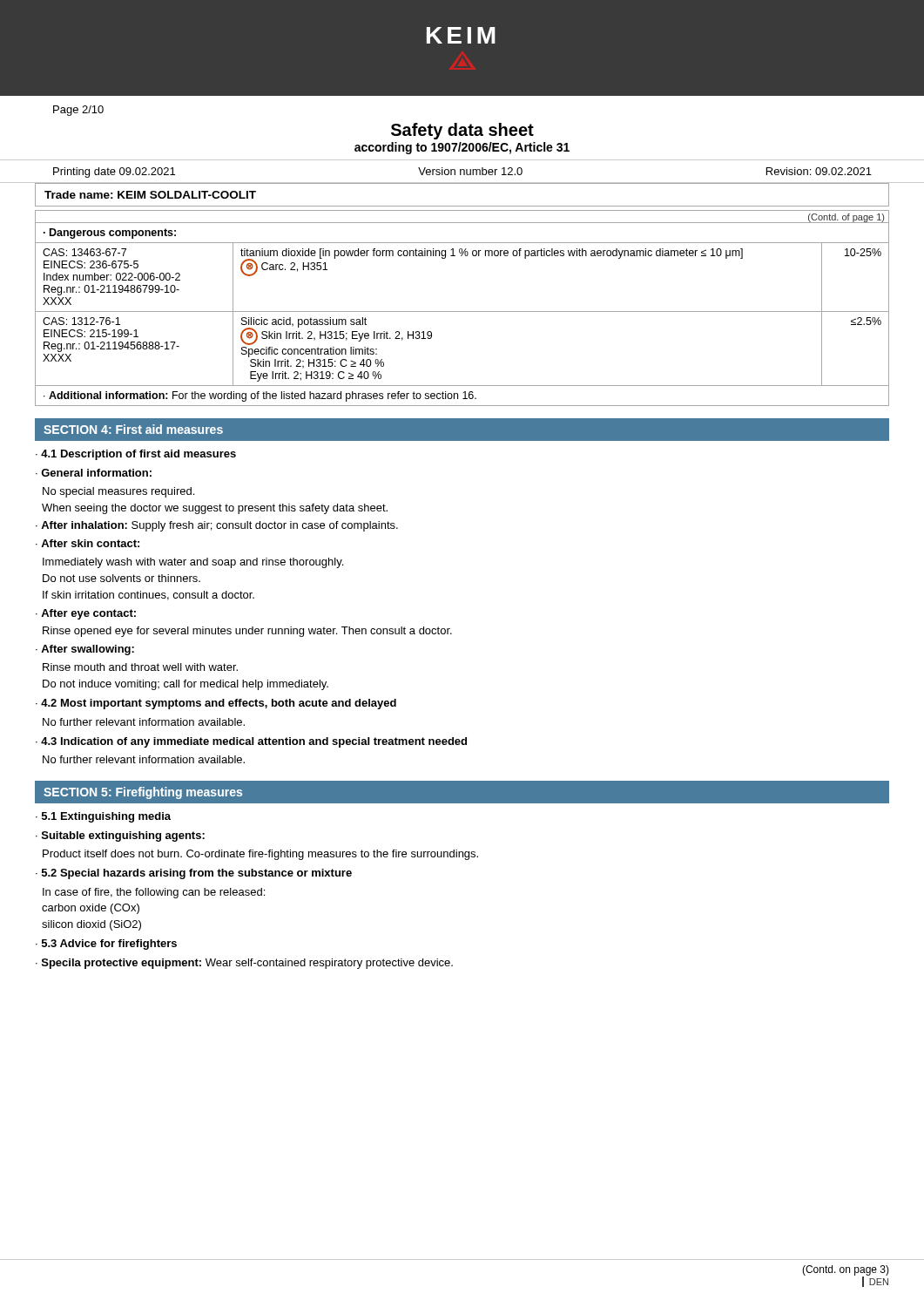This screenshot has width=924, height=1307.
Task: Find the element starting "Revision: 09.02.2021"
Action: (819, 171)
